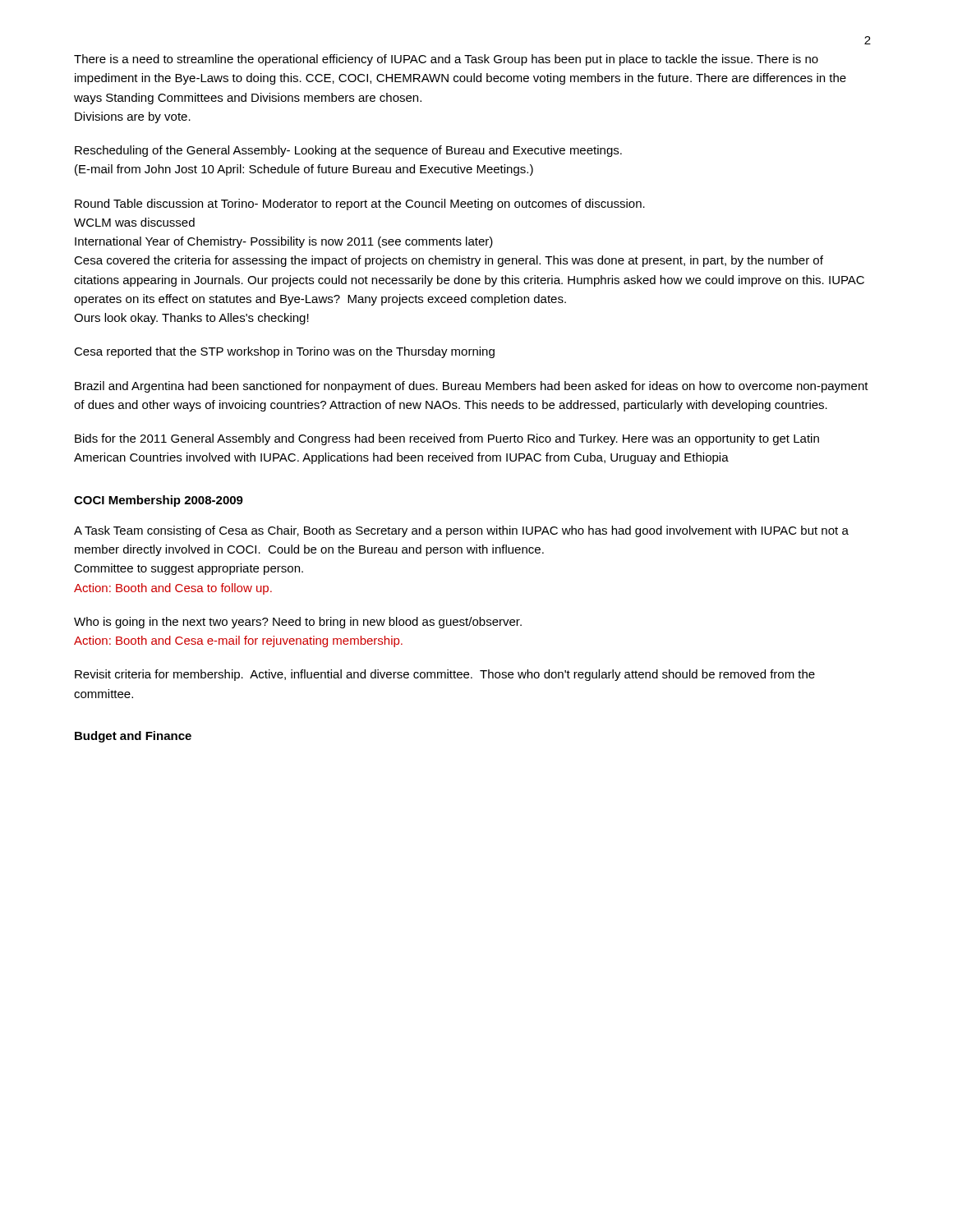Screen dimensions: 1232x953
Task: Find the text block that reads "Round Table discussion at Torino- Moderator to report"
Action: [x=469, y=260]
